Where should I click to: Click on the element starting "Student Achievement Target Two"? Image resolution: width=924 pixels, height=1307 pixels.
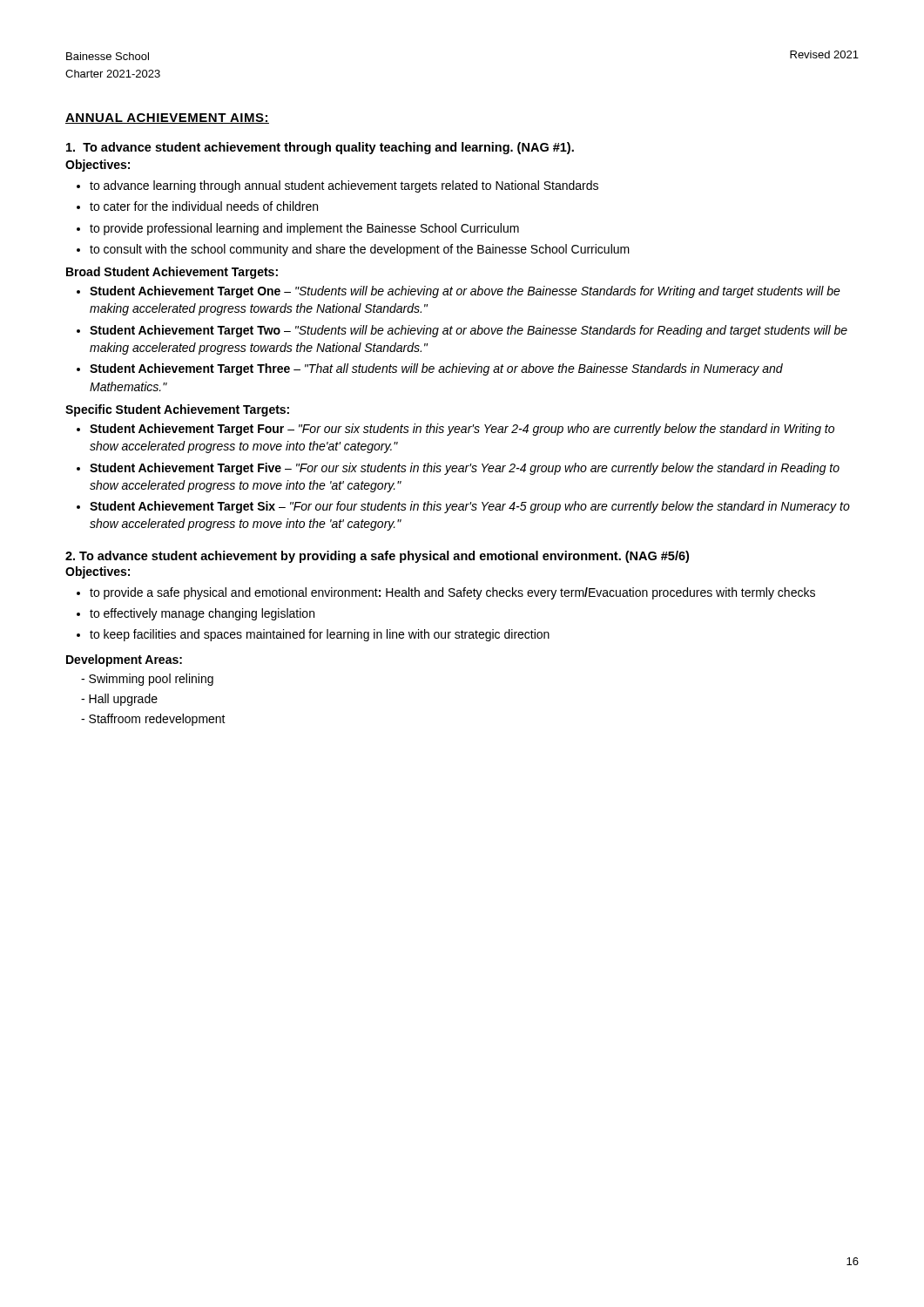click(469, 339)
